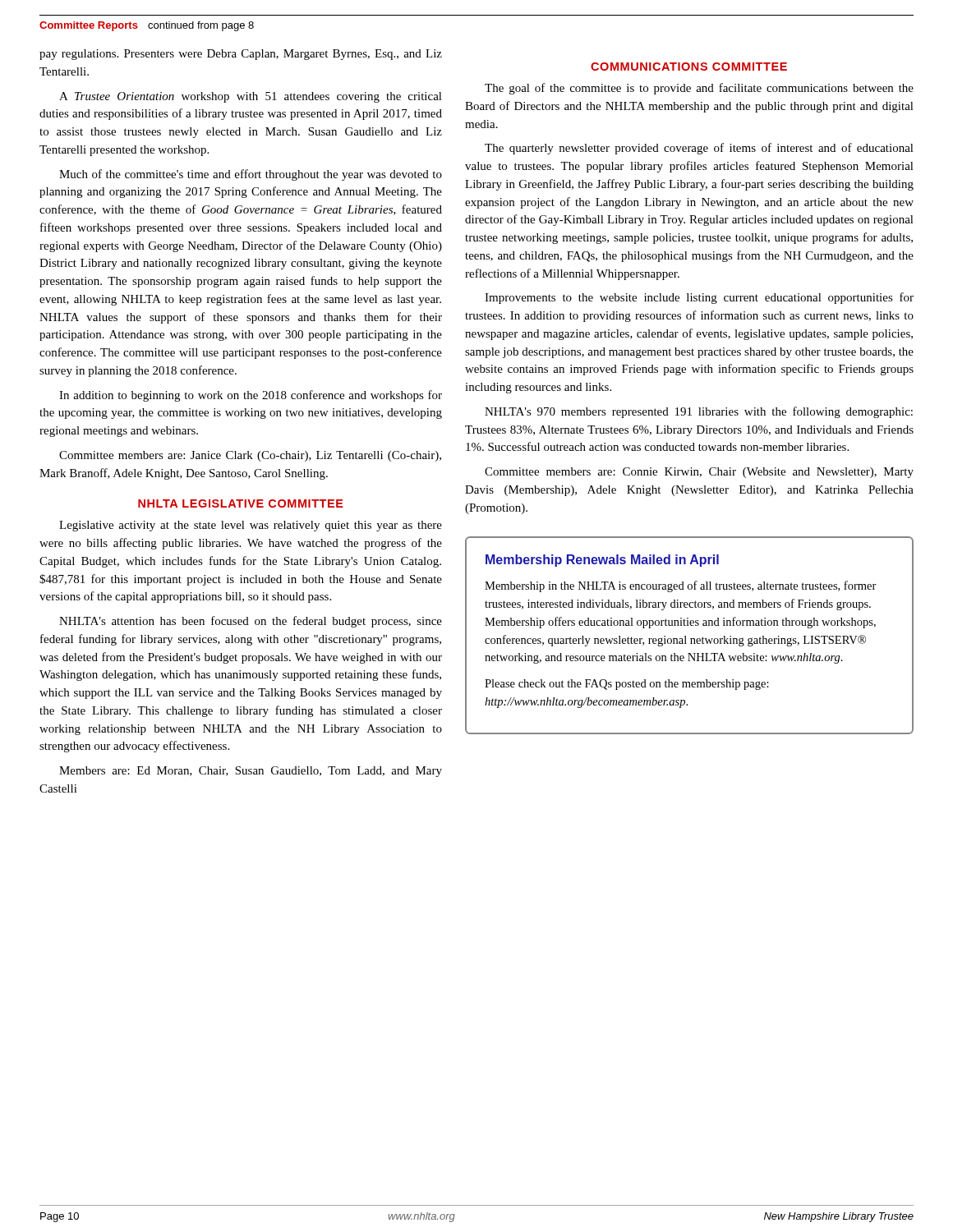The image size is (953, 1232).
Task: Click on the text block with the text "The goal of the"
Action: coord(689,298)
